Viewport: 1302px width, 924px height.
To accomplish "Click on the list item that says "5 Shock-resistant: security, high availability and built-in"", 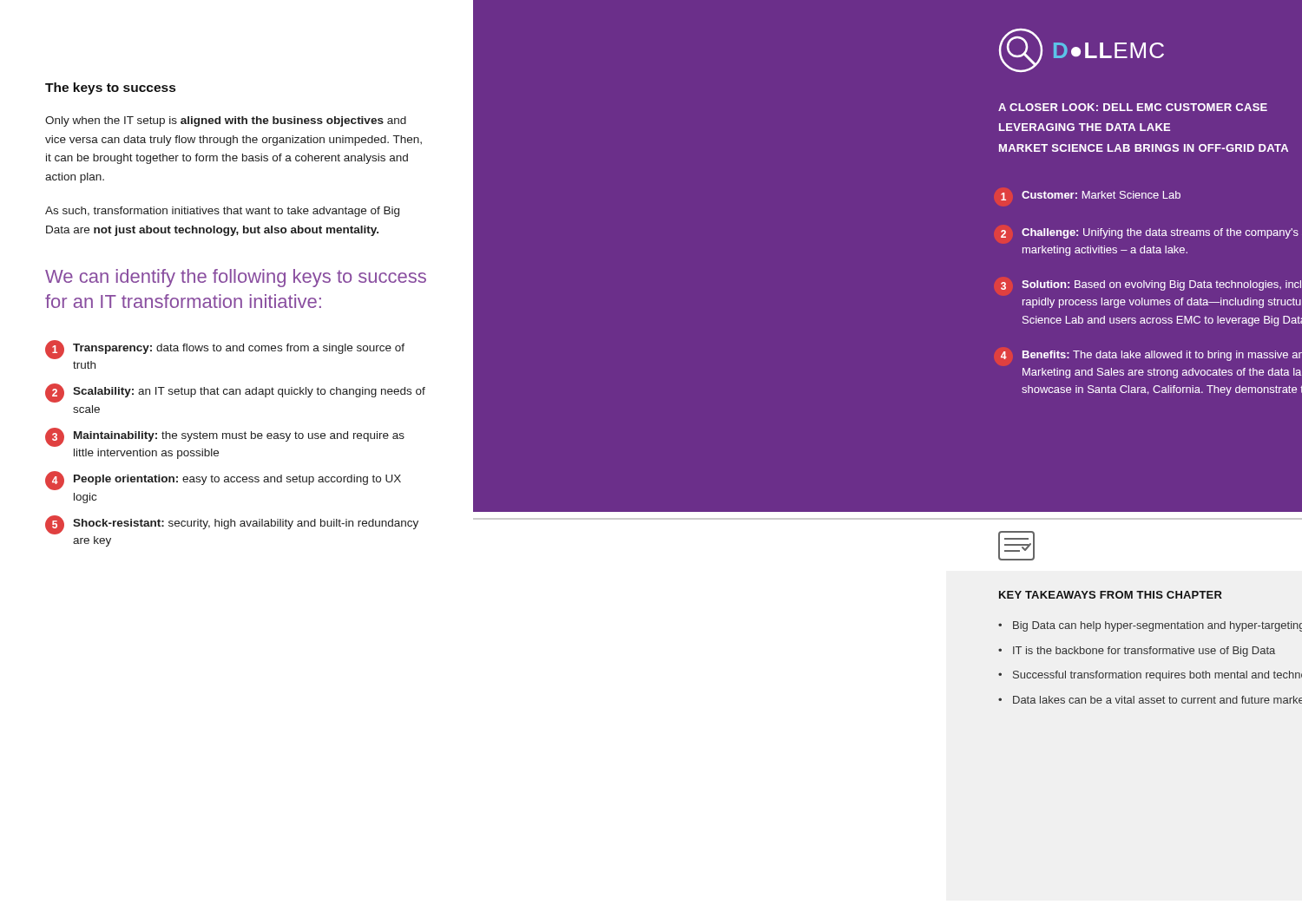I will (x=237, y=532).
